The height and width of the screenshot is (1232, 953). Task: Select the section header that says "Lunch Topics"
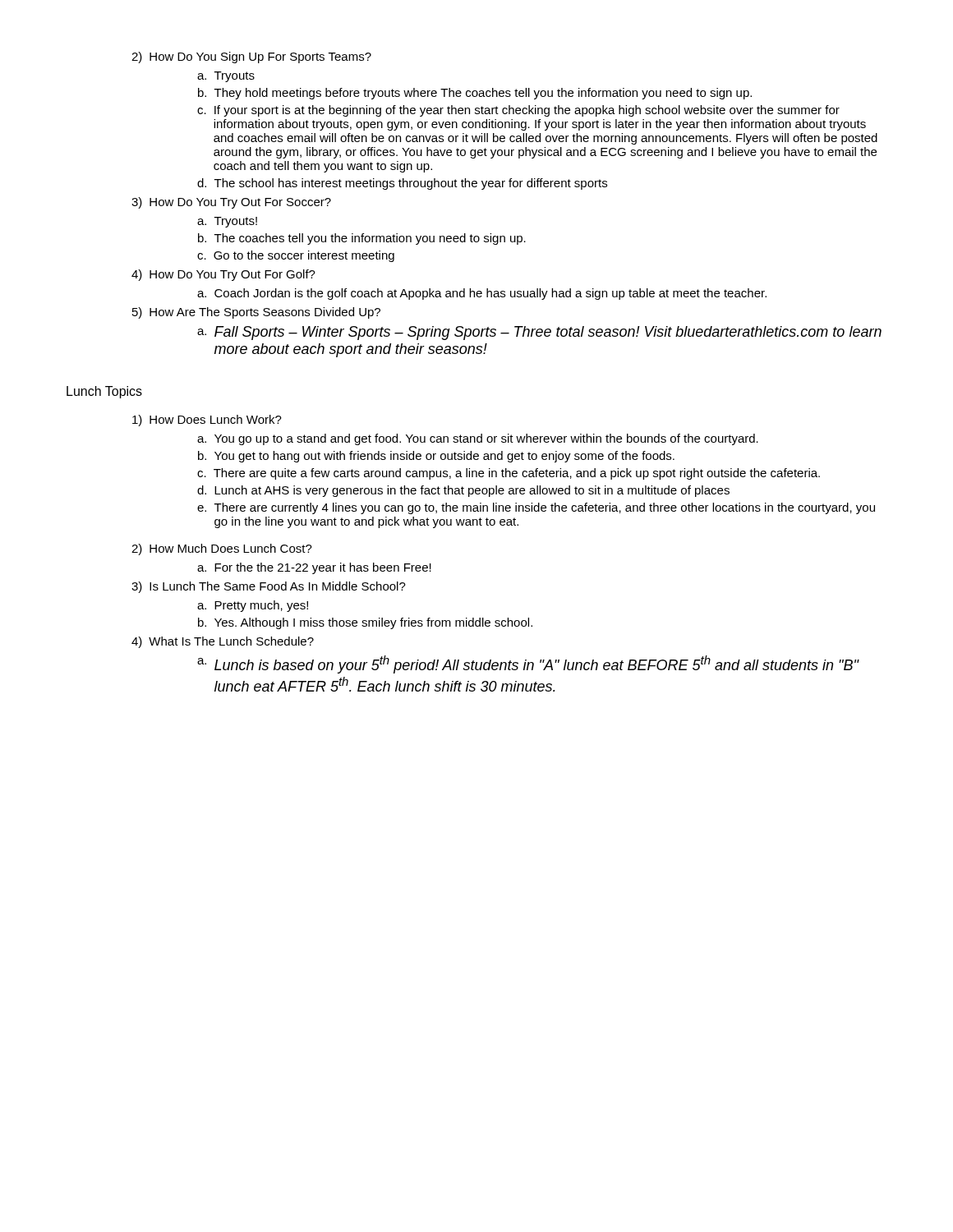(x=104, y=391)
